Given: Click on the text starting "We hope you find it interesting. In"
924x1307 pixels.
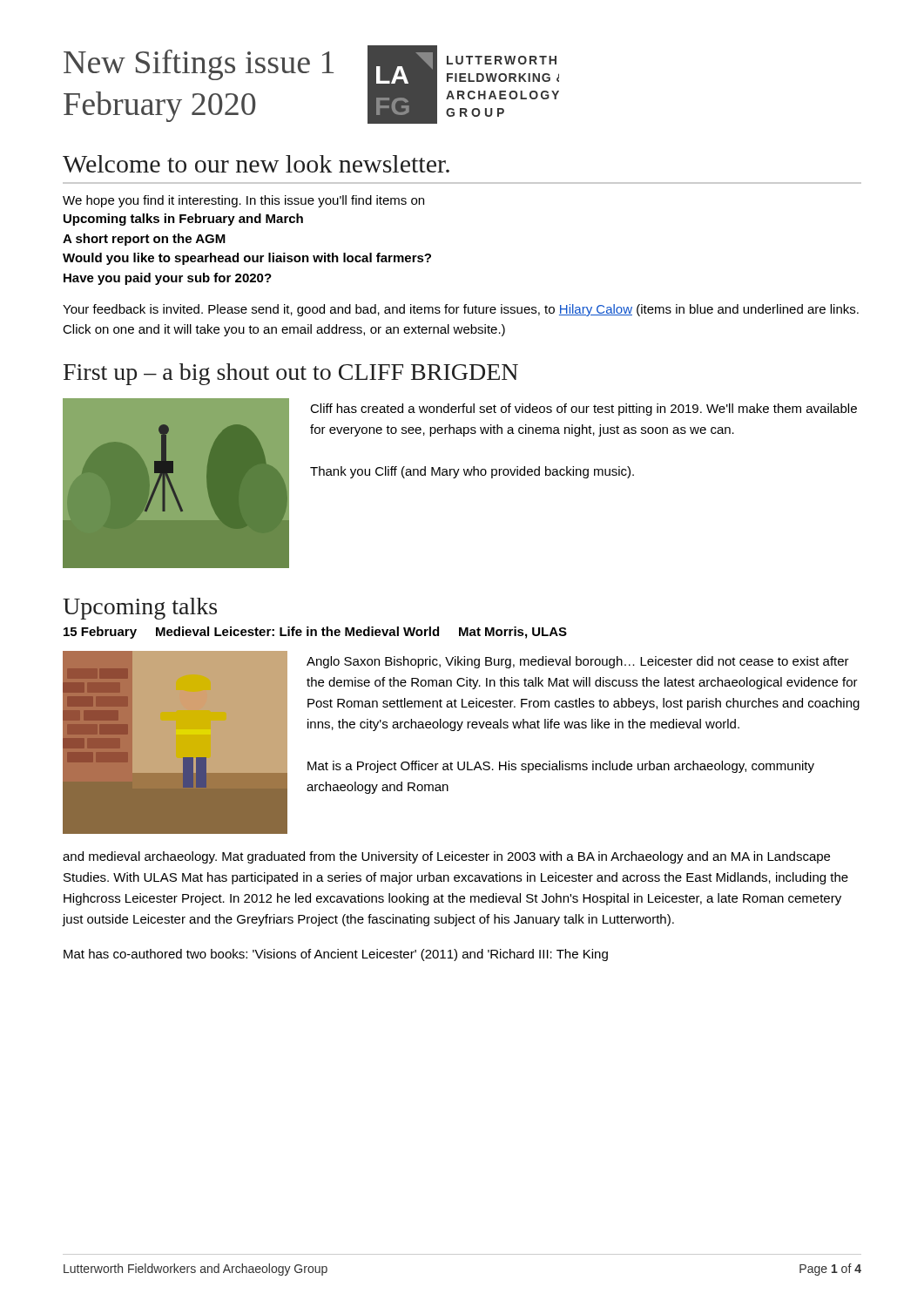Looking at the screenshot, I should pyautogui.click(x=244, y=200).
